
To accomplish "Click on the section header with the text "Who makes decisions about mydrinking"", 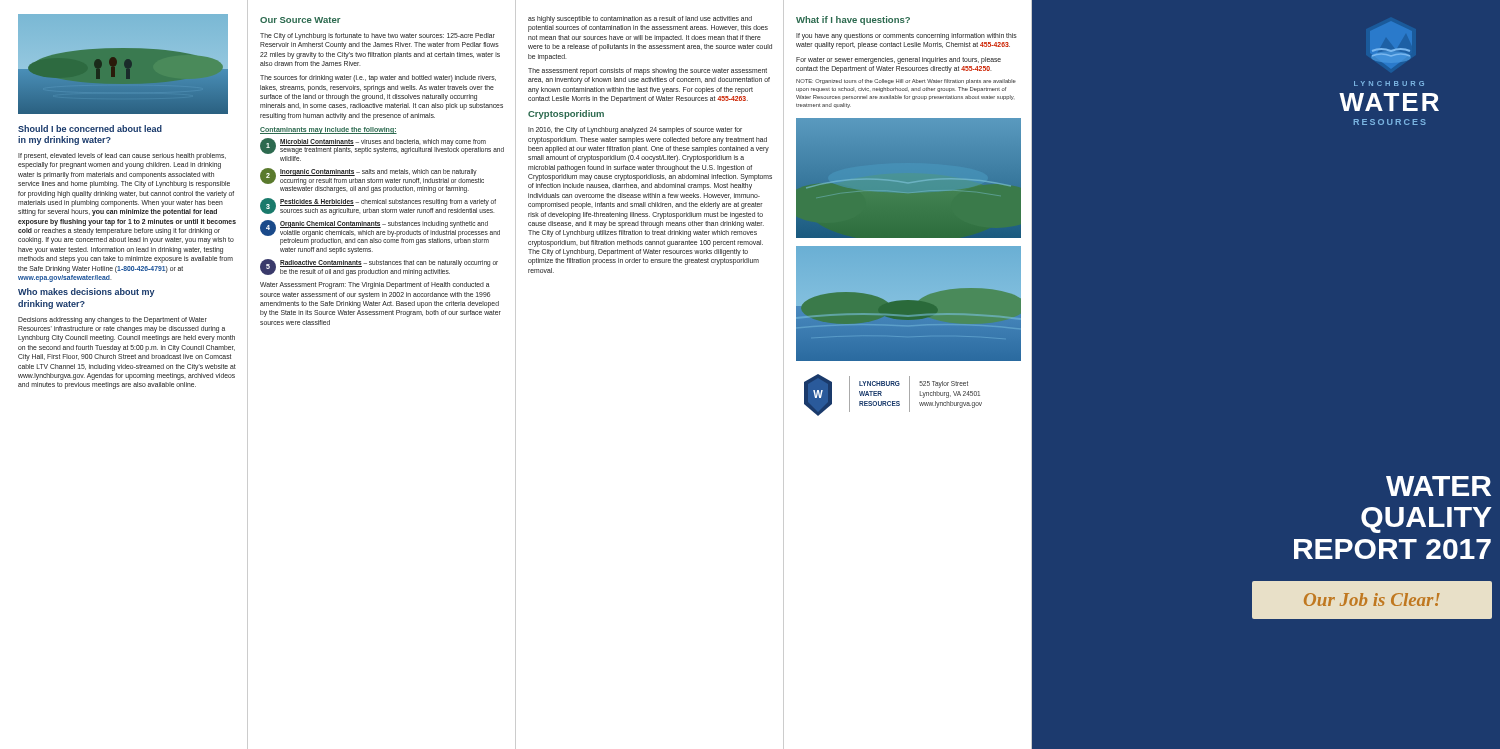I will pos(86,298).
